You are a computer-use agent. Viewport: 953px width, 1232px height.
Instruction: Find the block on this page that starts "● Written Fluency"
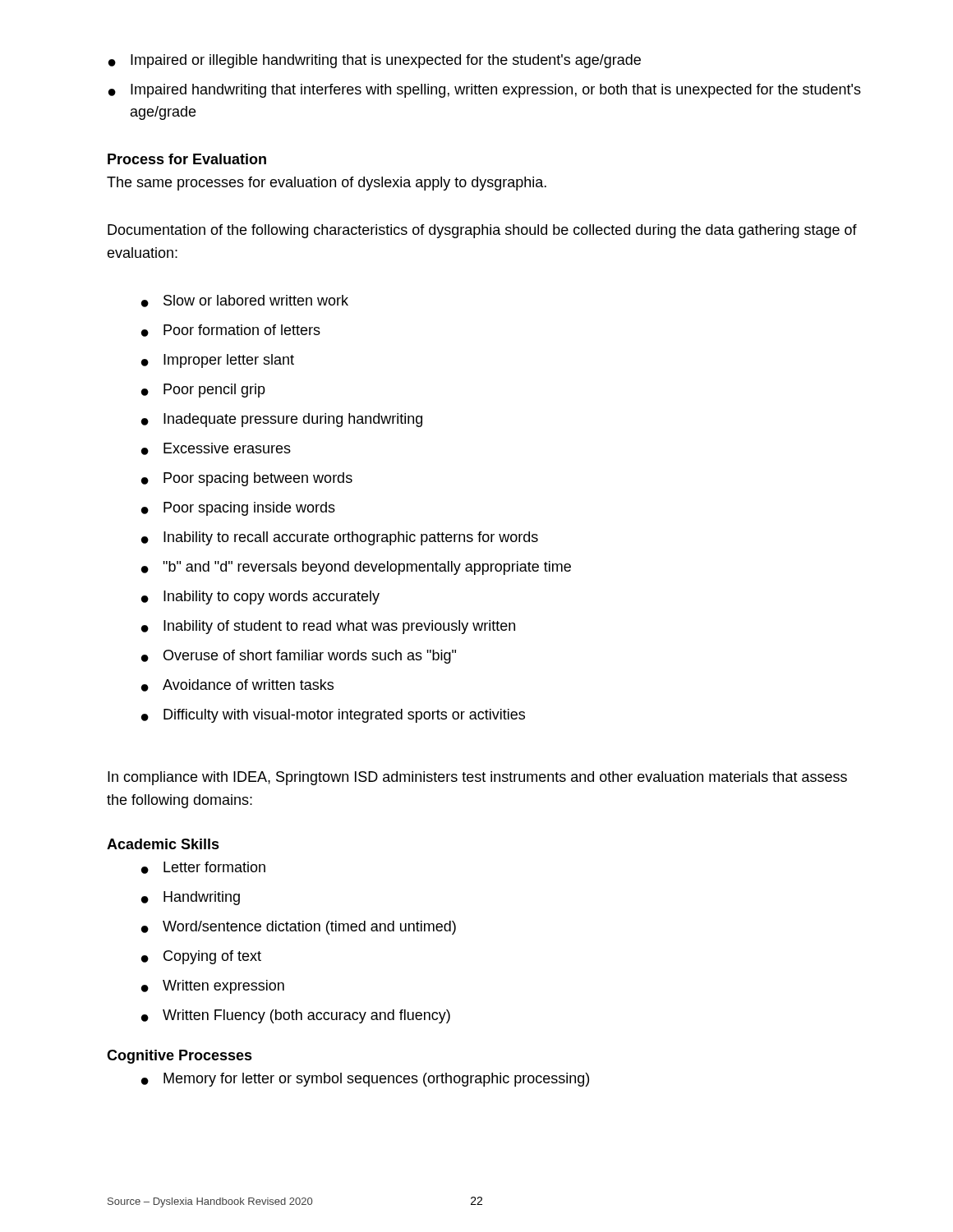click(x=296, y=1016)
